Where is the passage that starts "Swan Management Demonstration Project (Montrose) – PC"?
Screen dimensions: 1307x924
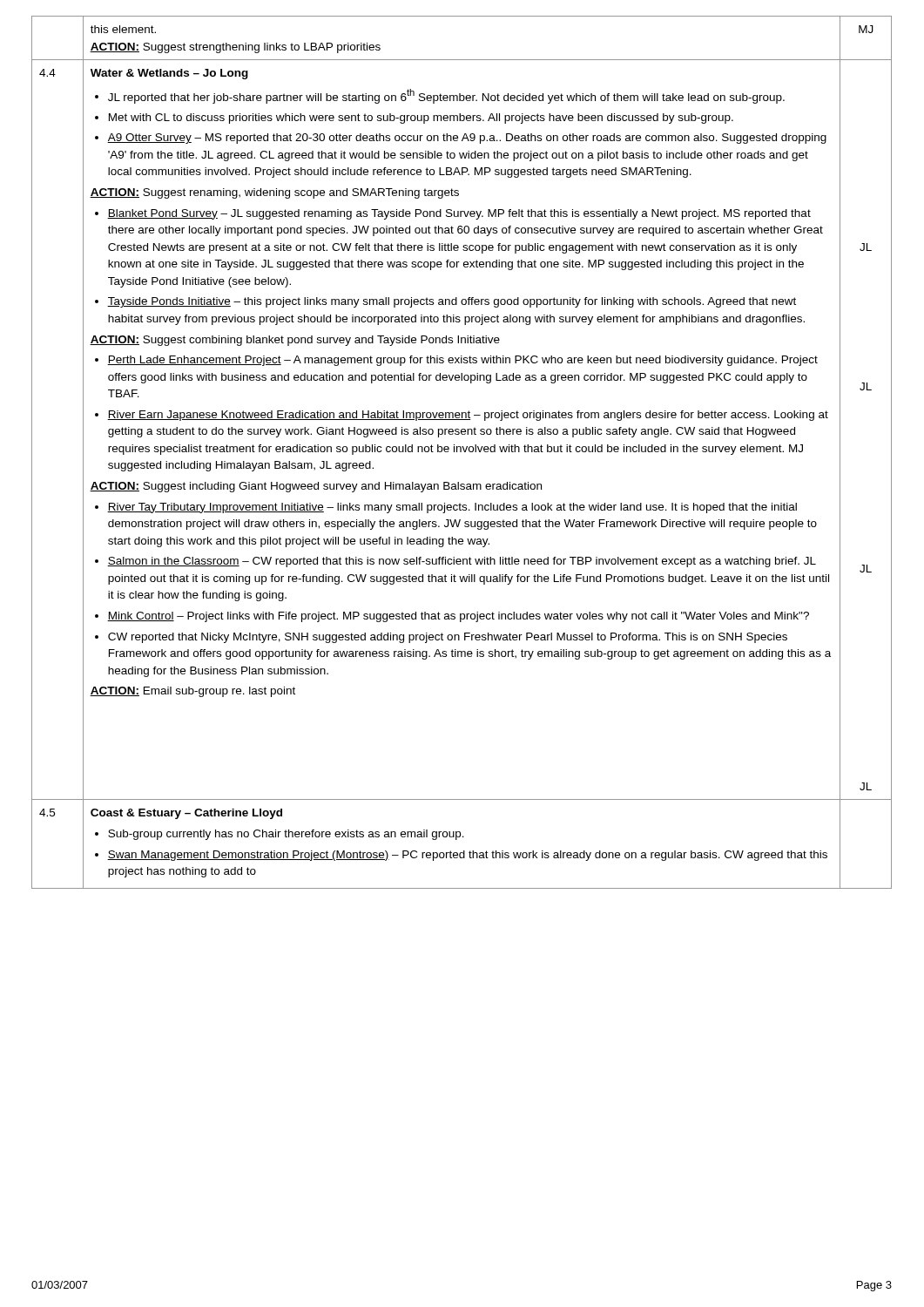(x=468, y=862)
